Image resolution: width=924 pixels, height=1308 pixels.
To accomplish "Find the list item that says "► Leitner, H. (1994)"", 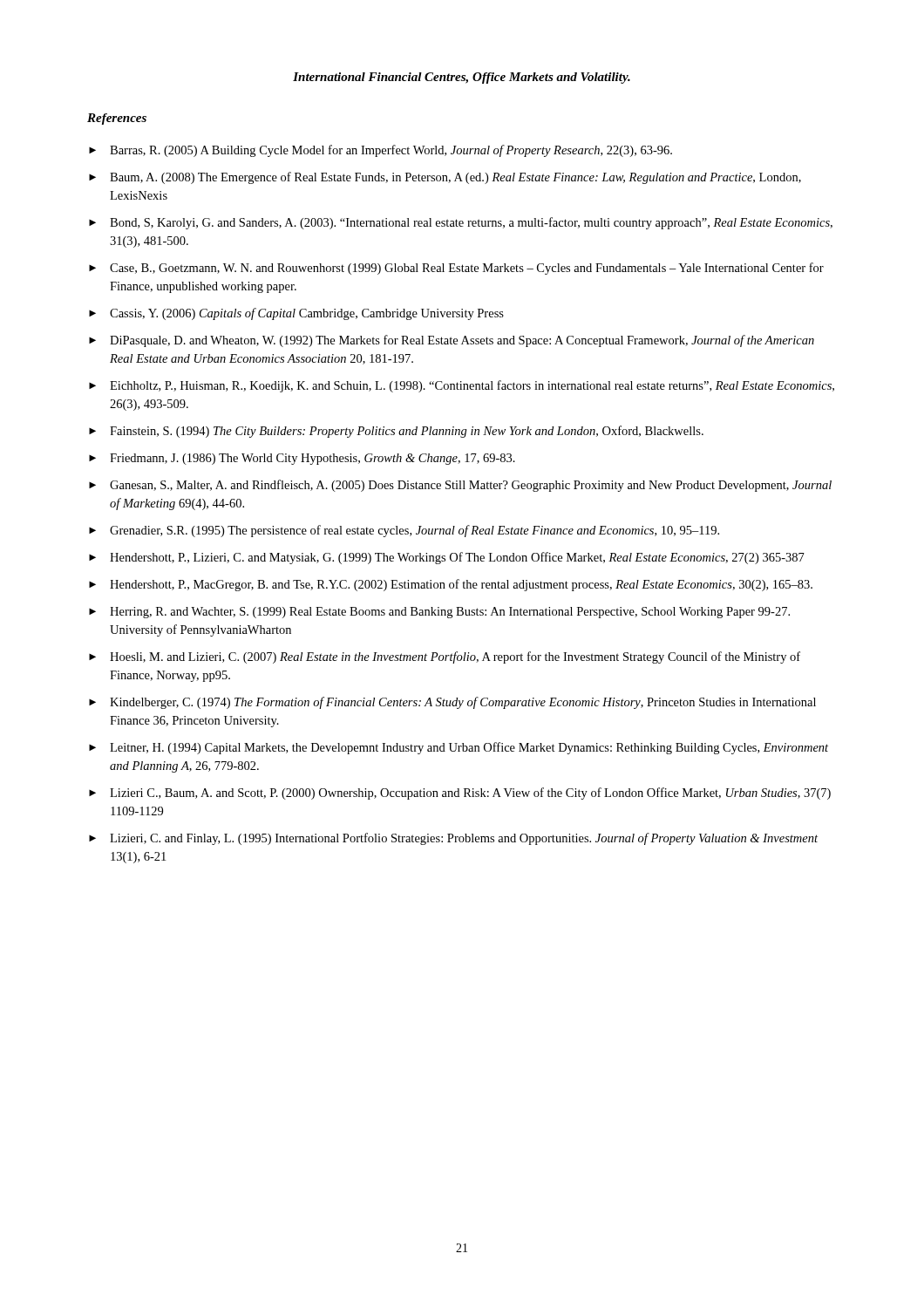I will 462,757.
